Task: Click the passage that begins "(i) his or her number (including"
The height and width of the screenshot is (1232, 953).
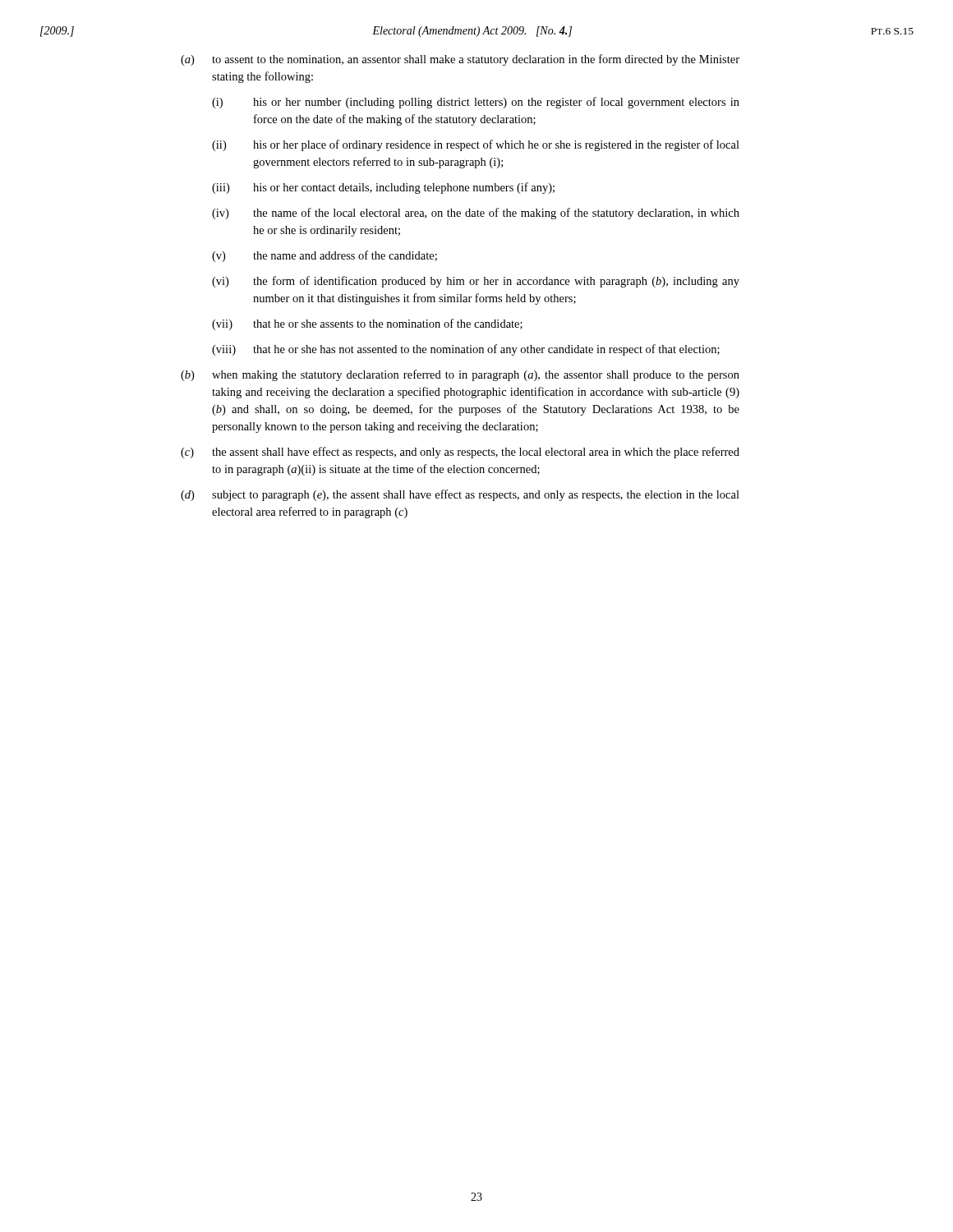Action: [x=476, y=111]
